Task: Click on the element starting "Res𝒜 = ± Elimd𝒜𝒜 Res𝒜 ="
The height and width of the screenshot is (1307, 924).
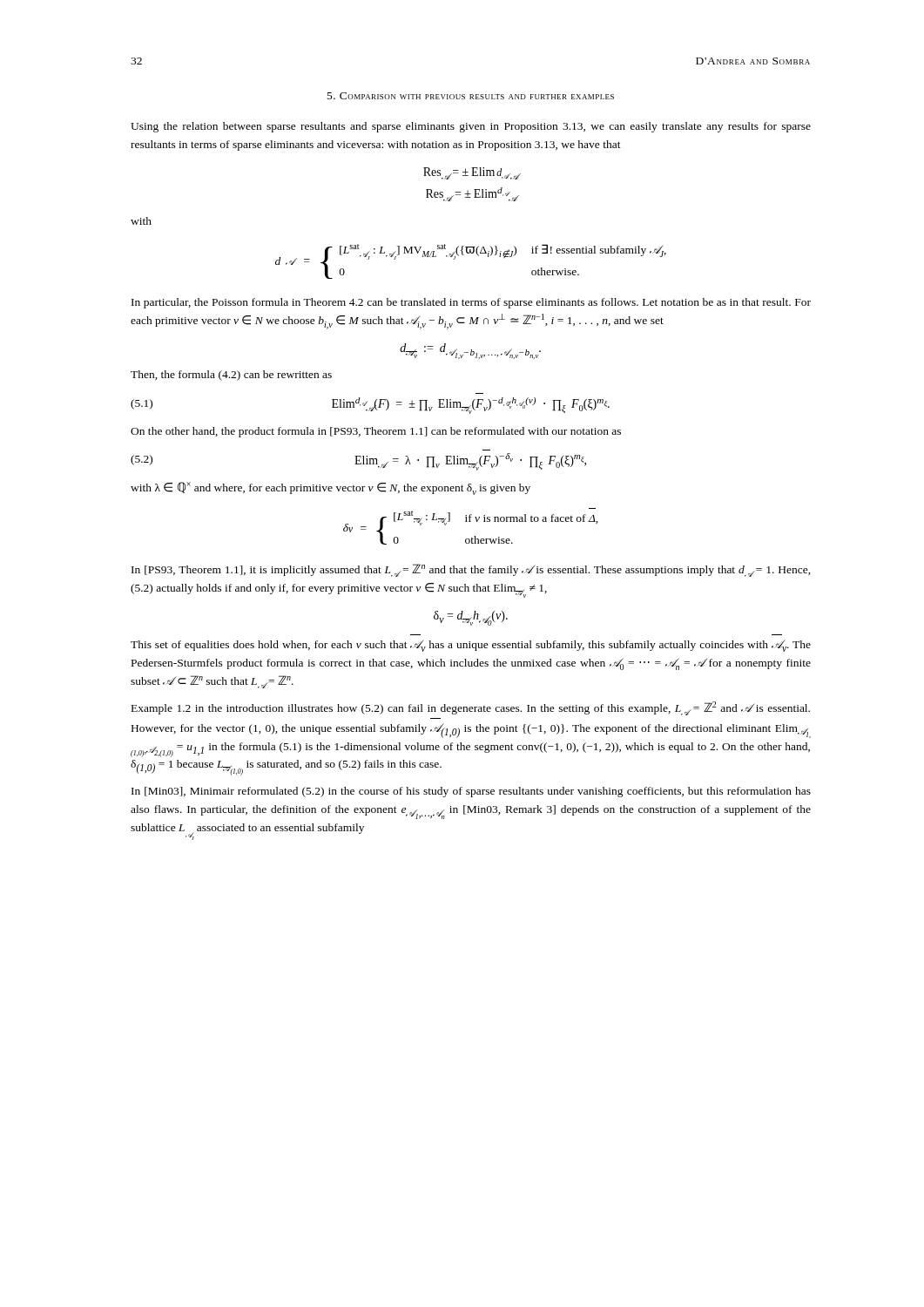Action: coord(471,183)
